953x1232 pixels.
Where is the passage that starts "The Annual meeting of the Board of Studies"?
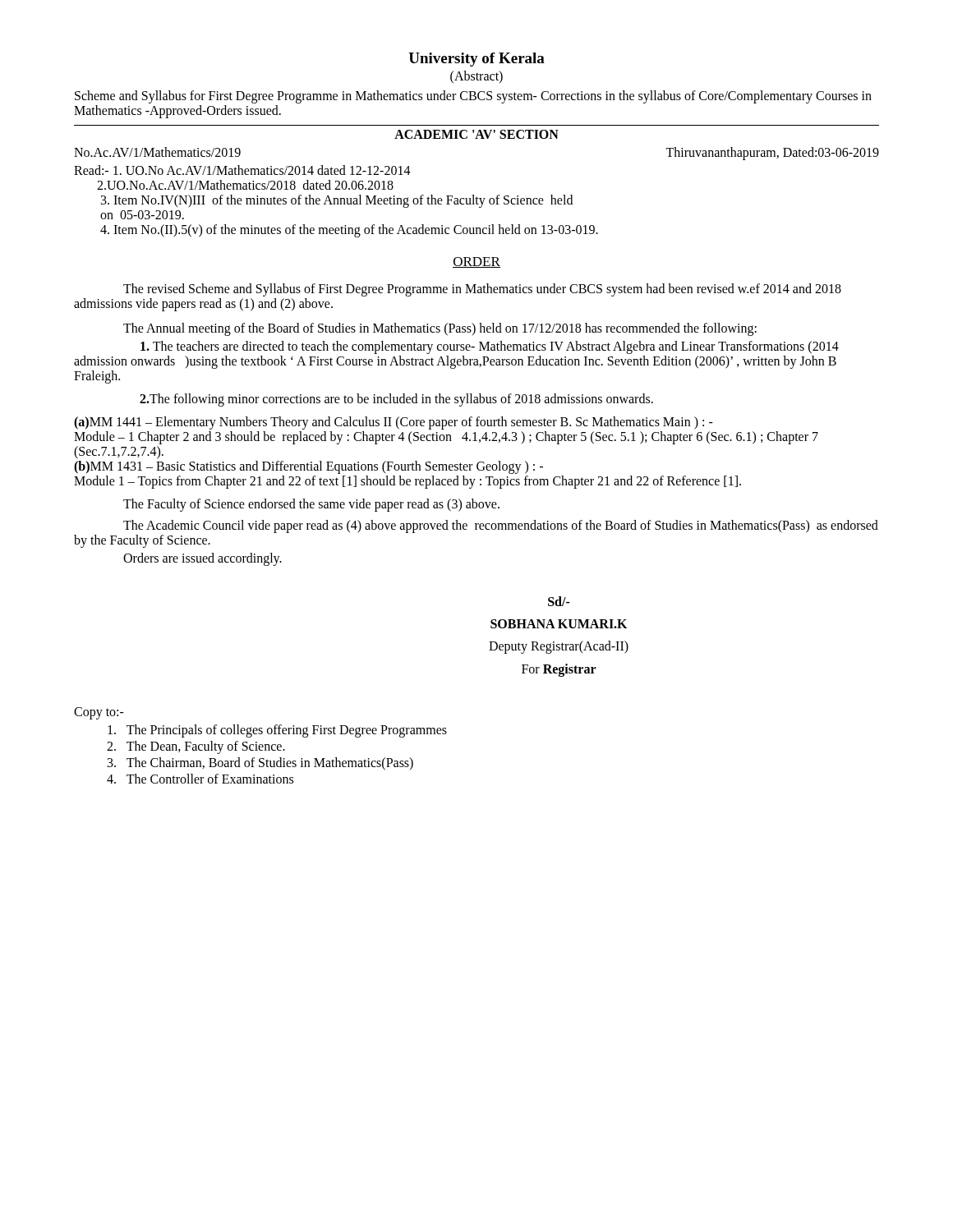[440, 328]
